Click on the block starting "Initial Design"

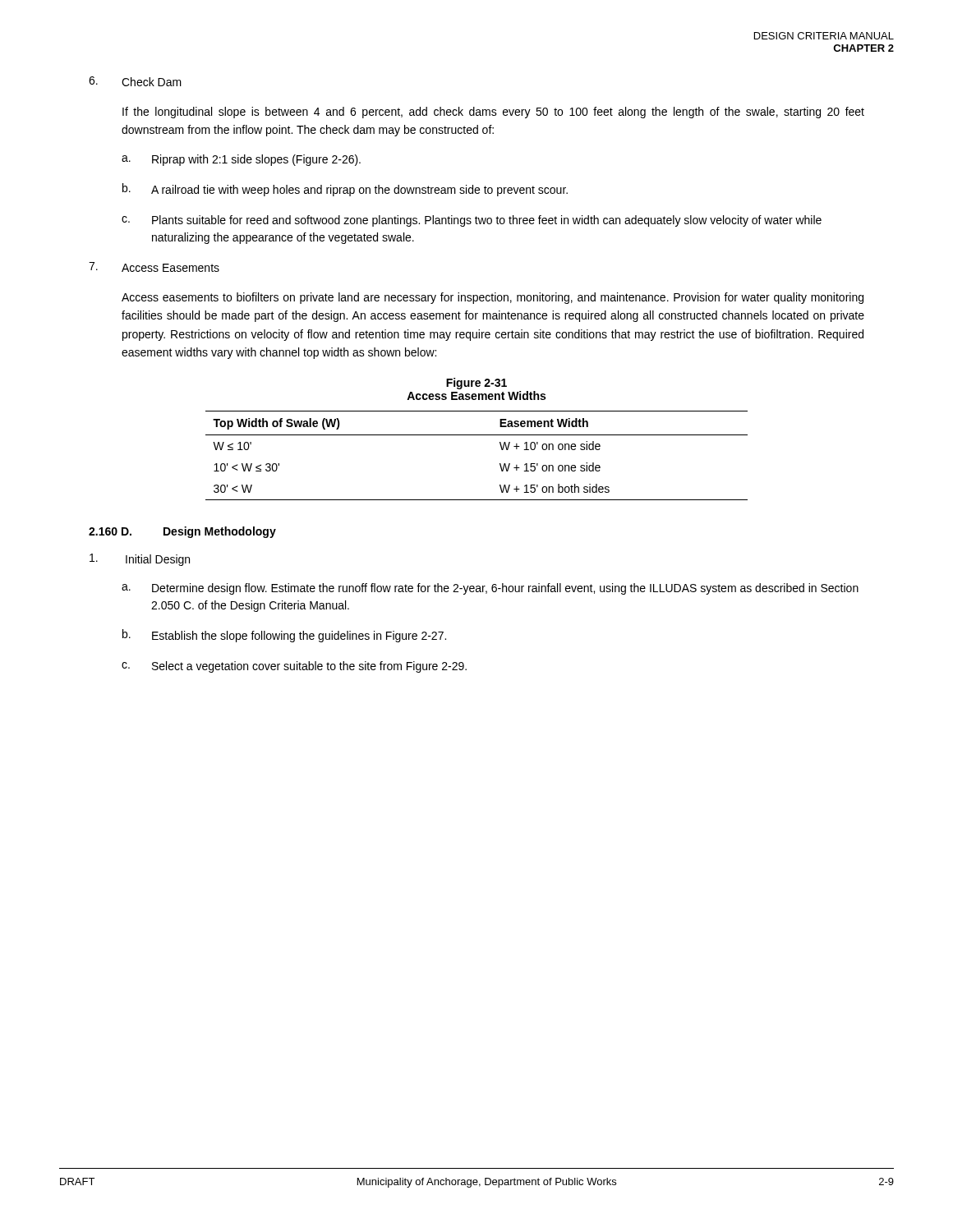pyautogui.click(x=140, y=560)
